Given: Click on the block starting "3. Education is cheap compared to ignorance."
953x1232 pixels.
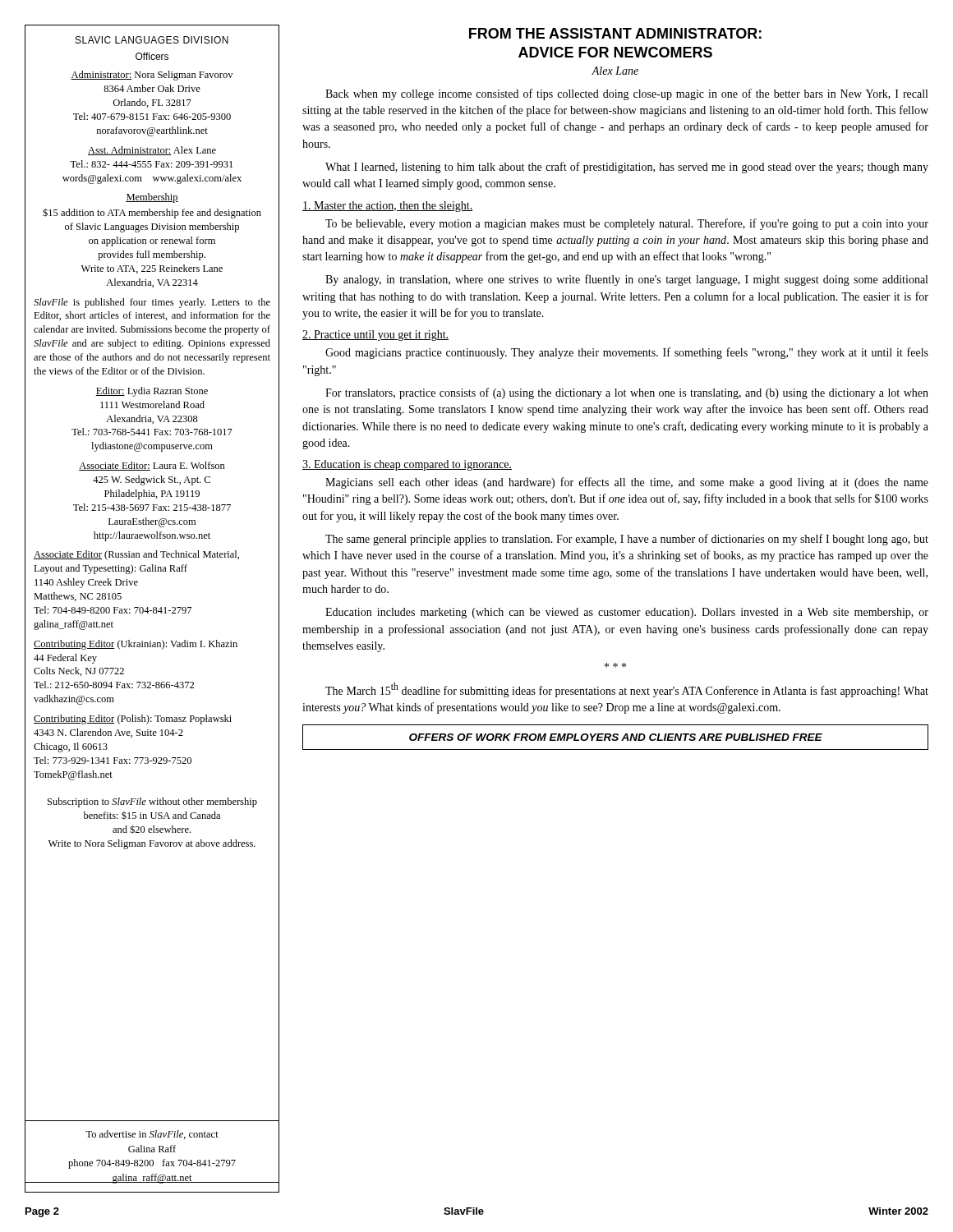Looking at the screenshot, I should [407, 465].
